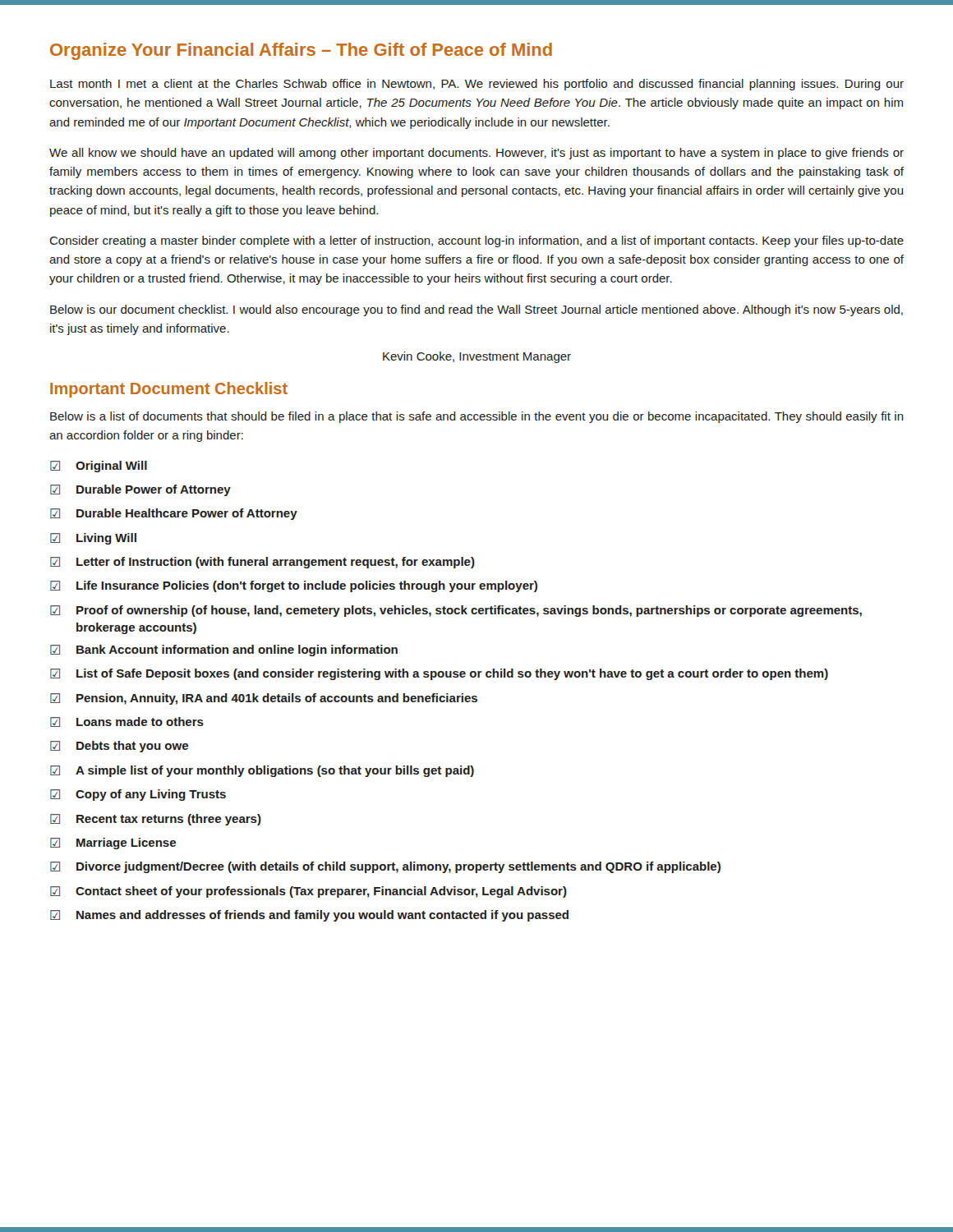Locate the region starting "Last month I met a"
Viewport: 953px width, 1232px height.
coord(476,102)
